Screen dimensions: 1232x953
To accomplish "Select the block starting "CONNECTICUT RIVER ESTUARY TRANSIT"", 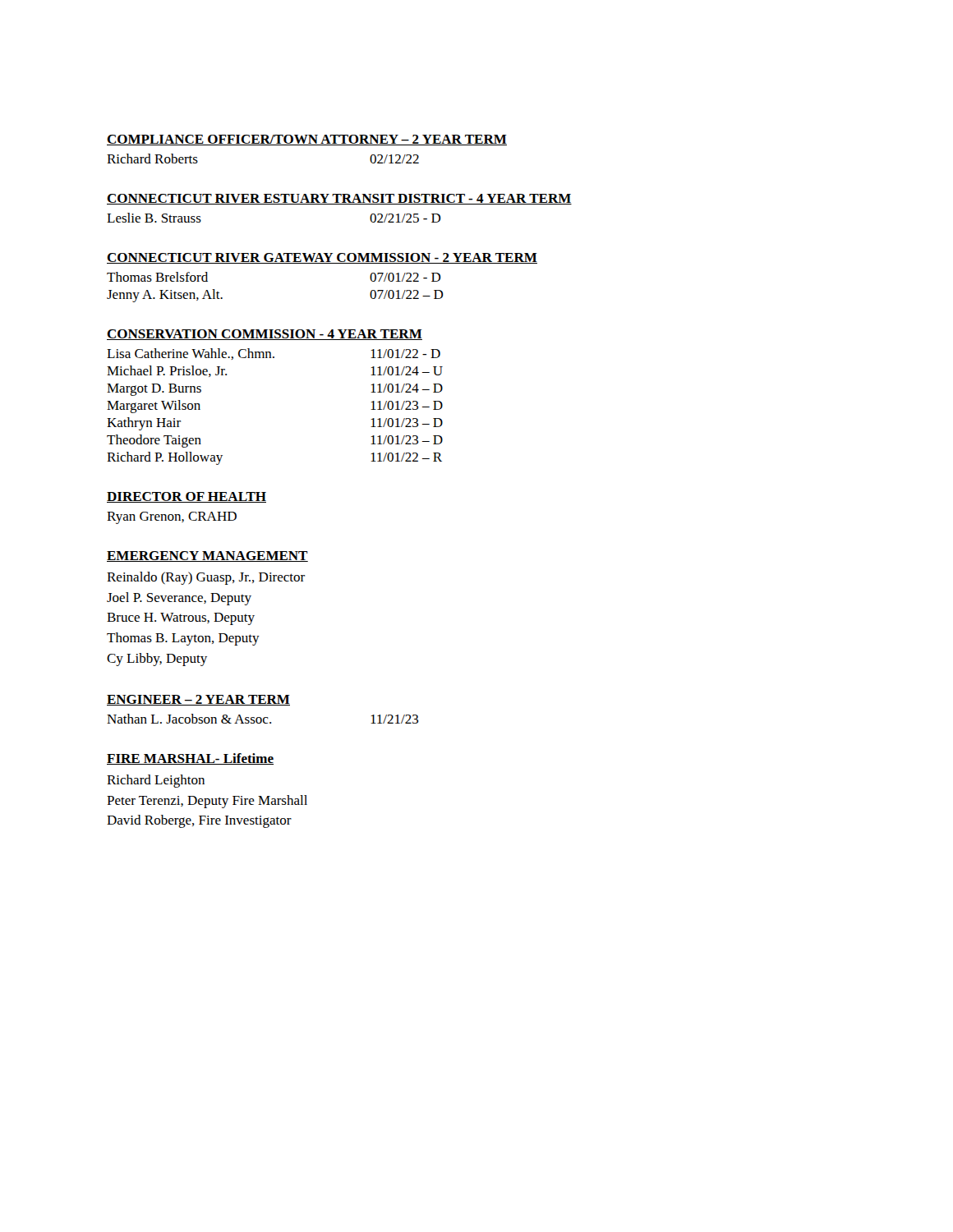I will point(339,198).
